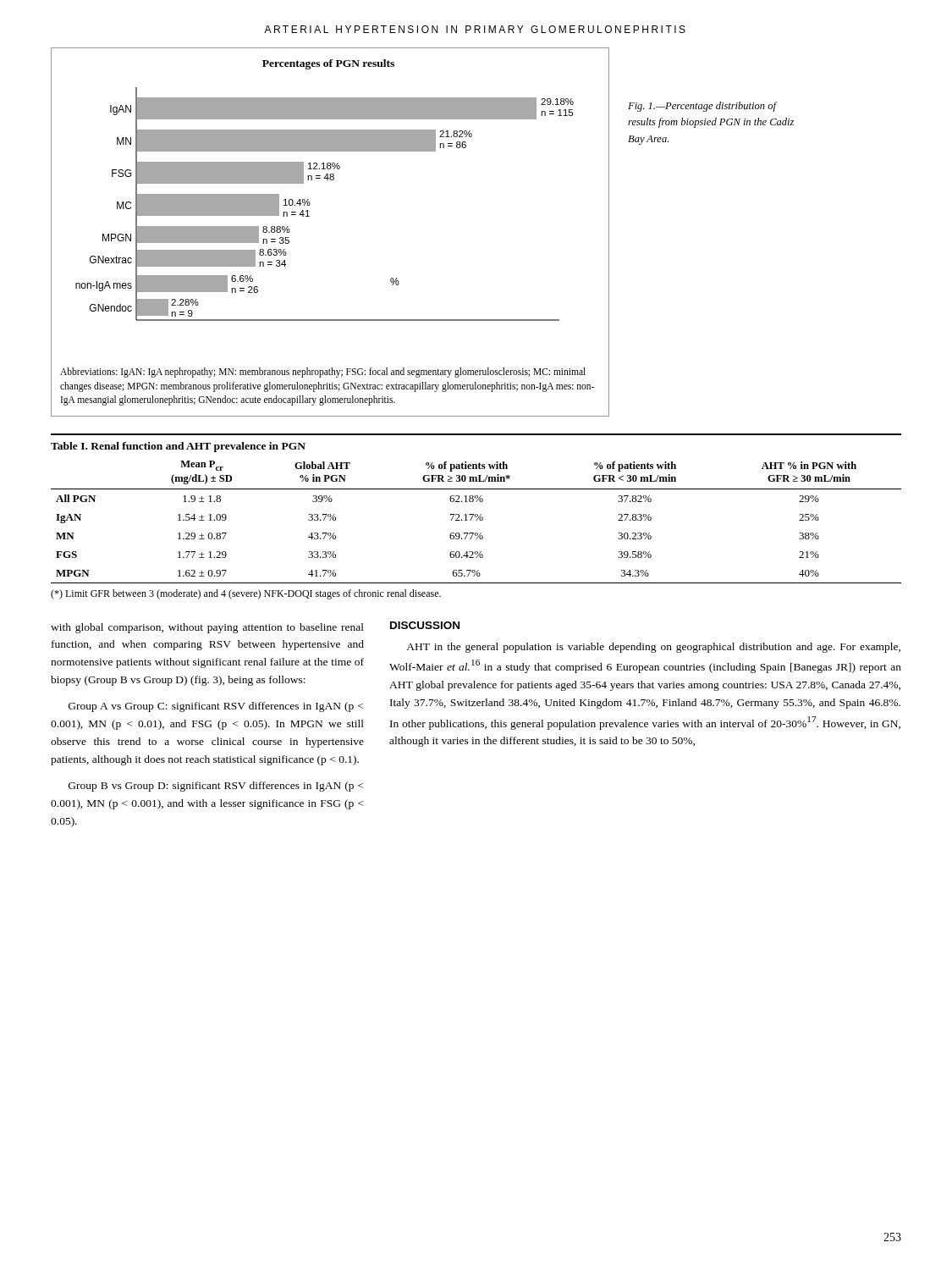Navigate to the element starting "Group A vs"

[x=207, y=732]
